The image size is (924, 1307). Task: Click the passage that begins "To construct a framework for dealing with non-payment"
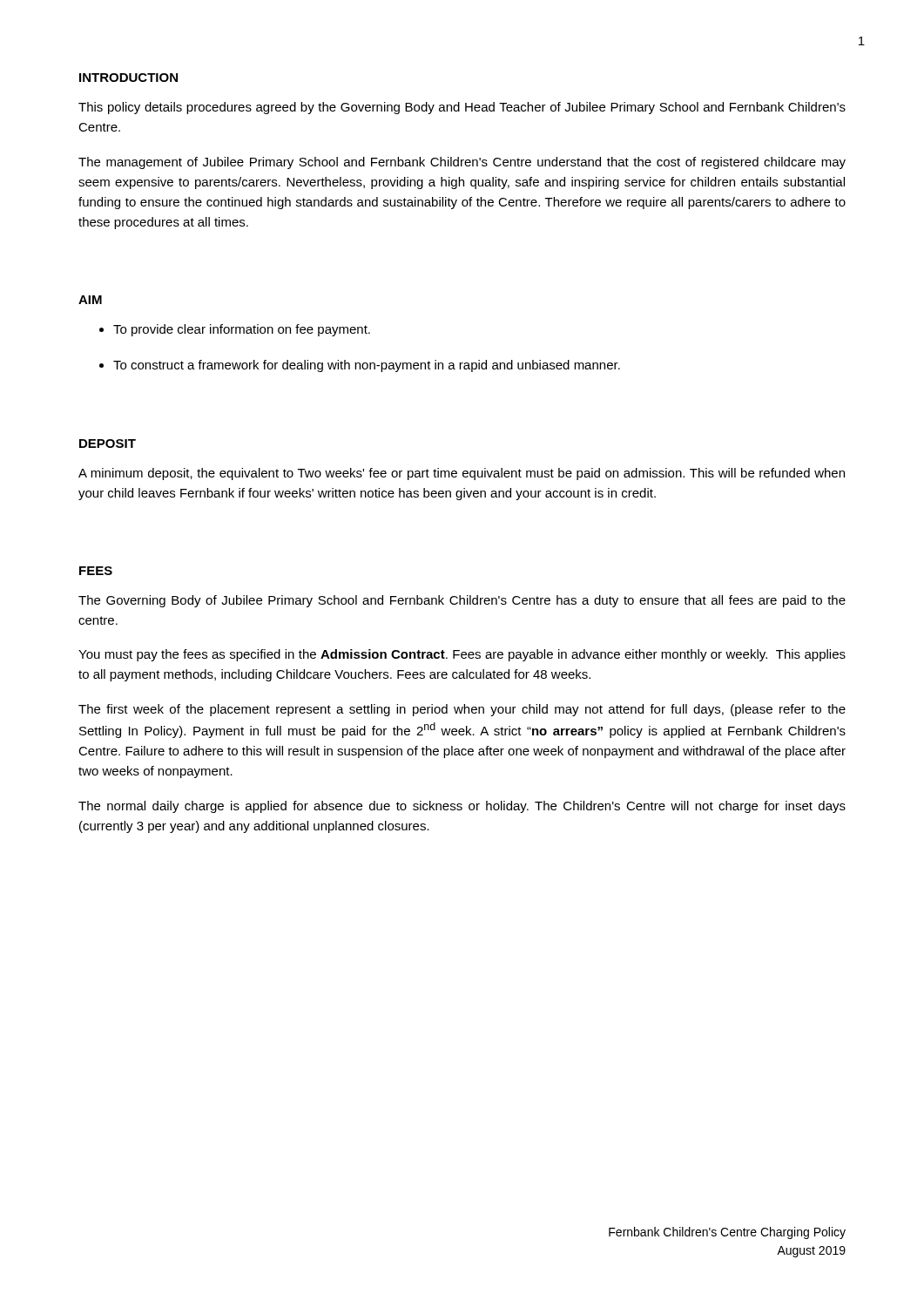pyautogui.click(x=367, y=364)
